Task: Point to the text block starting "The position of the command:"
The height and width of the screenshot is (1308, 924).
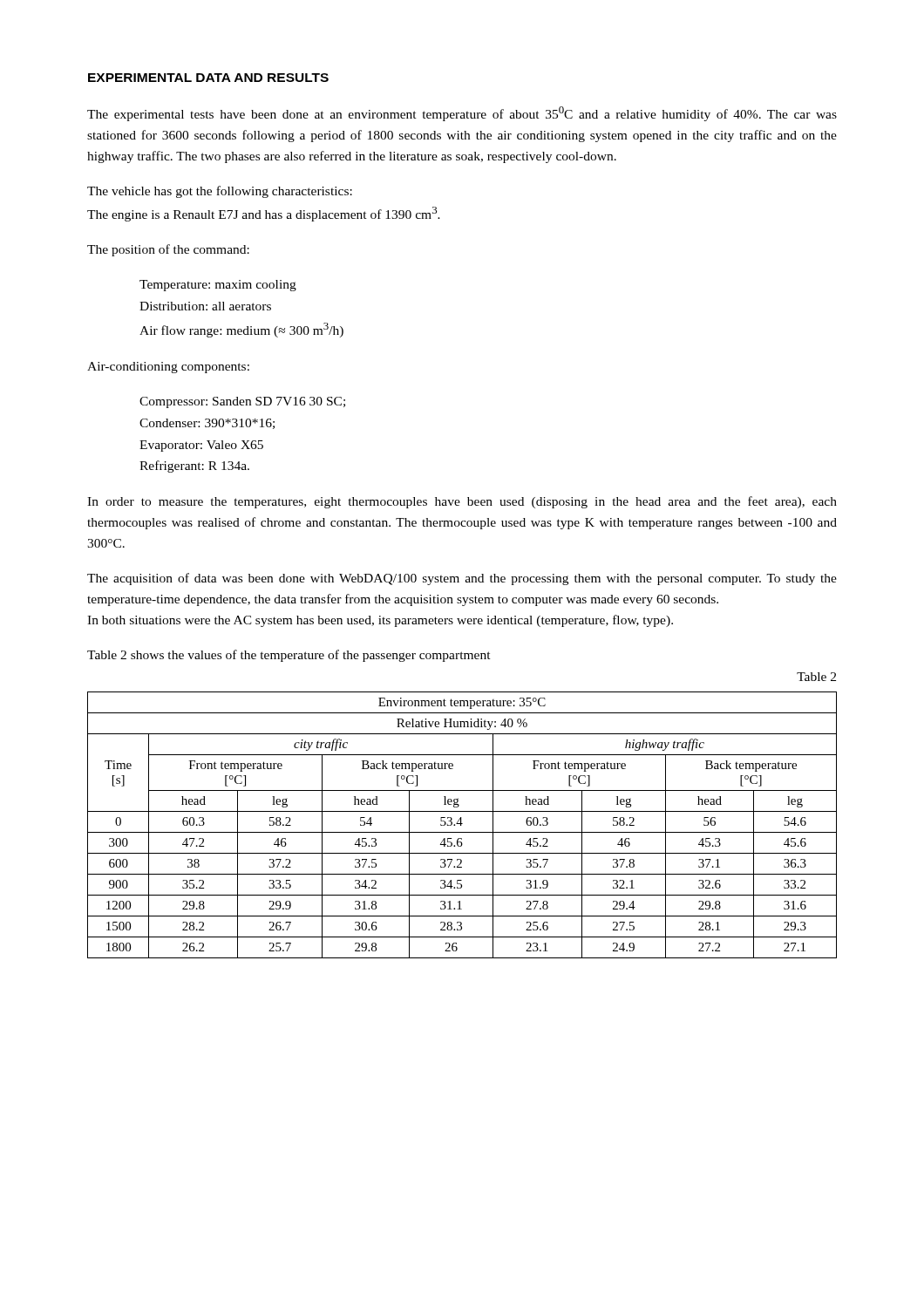Action: coord(169,249)
